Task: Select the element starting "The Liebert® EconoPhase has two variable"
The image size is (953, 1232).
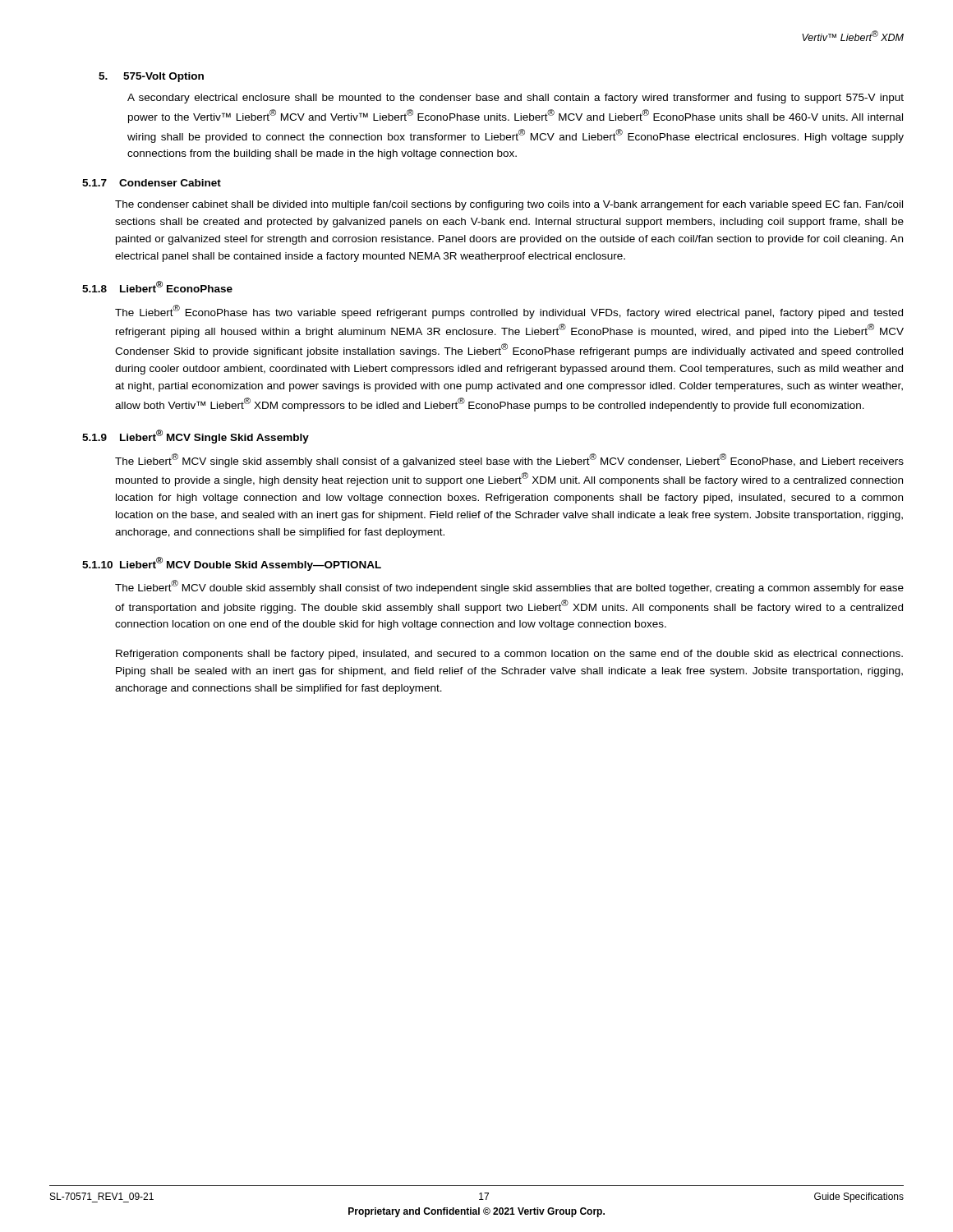Action: click(x=509, y=357)
